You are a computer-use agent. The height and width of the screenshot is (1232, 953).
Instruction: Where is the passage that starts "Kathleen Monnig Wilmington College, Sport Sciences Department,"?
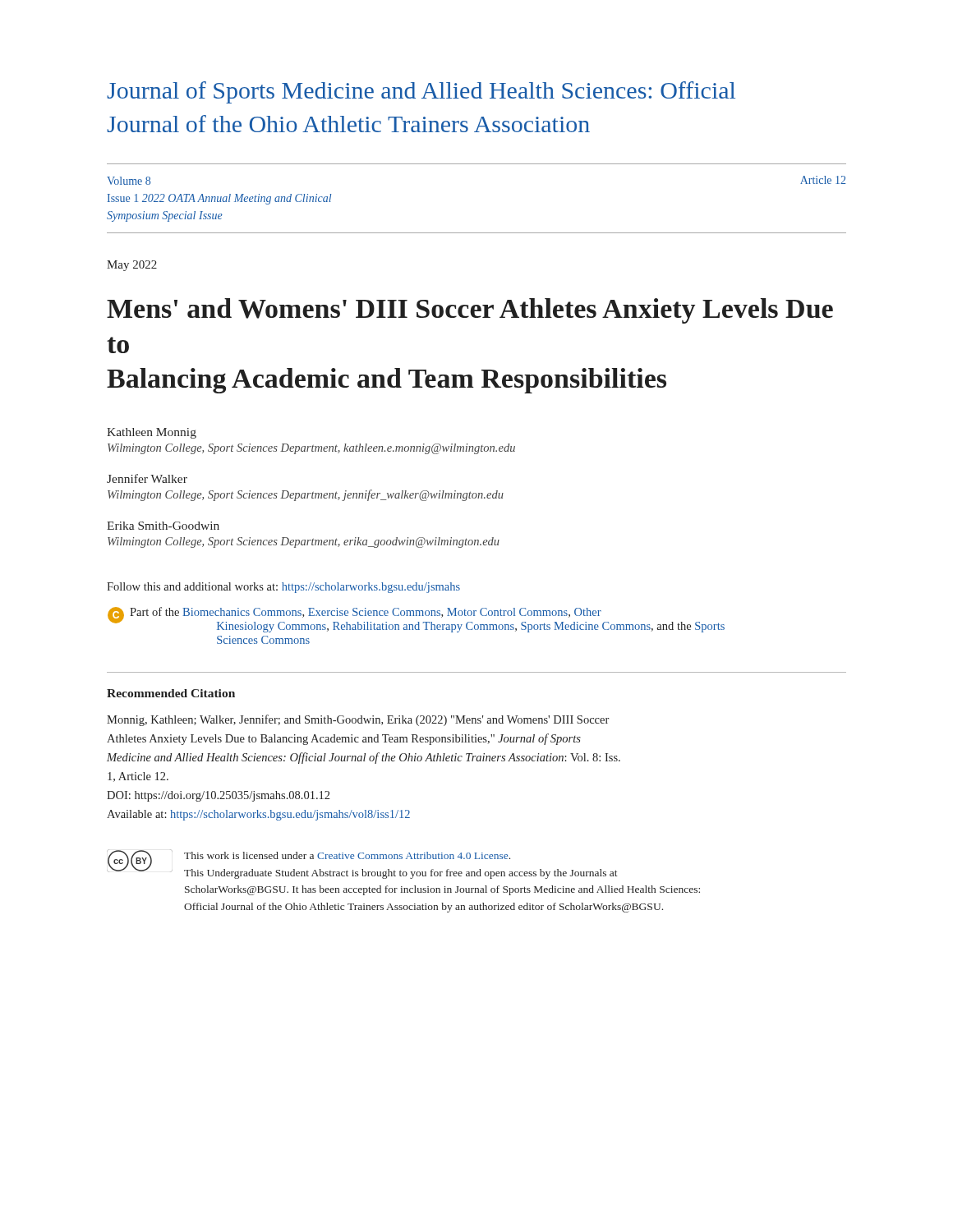point(476,439)
